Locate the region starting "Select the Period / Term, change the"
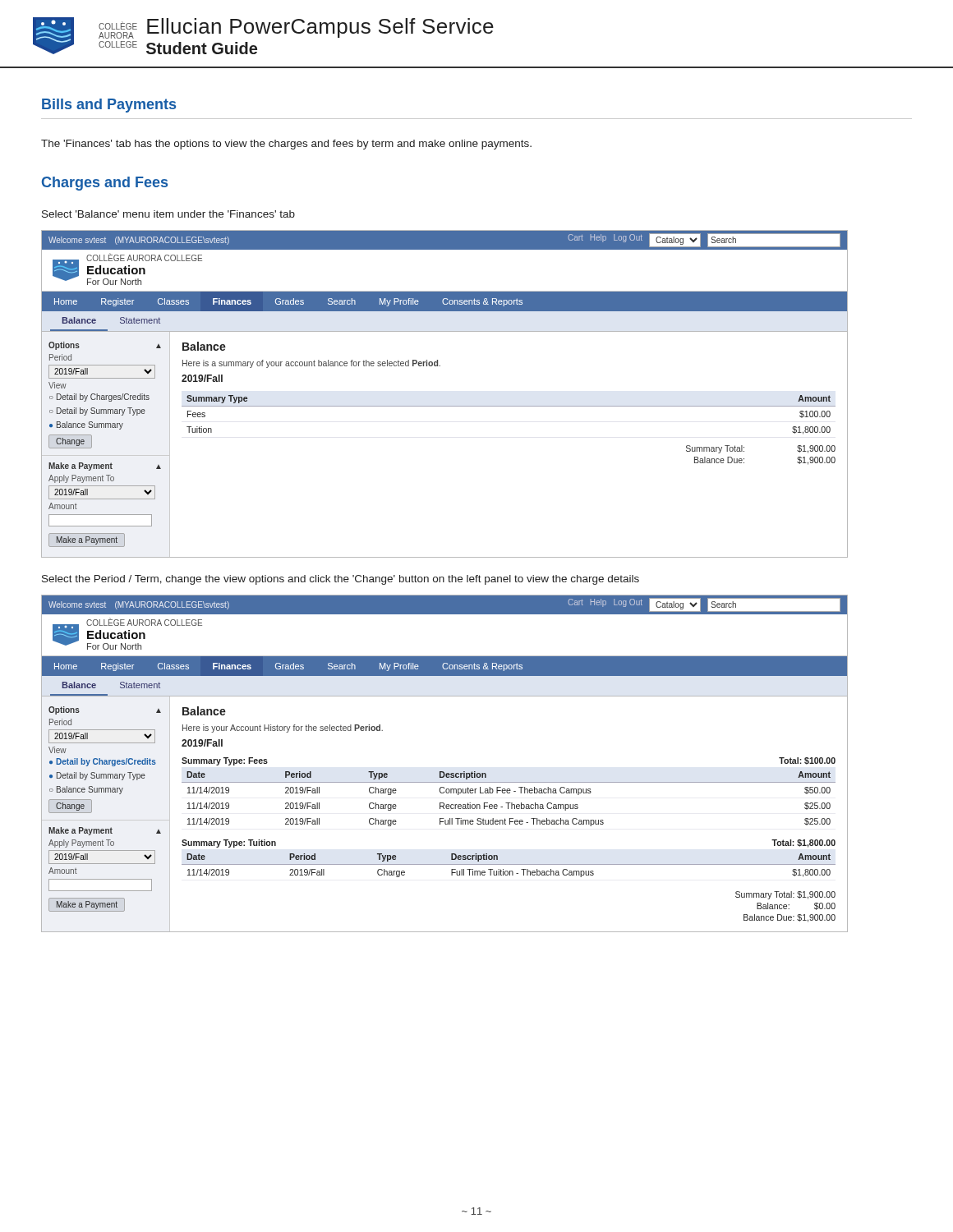This screenshot has width=953, height=1232. coord(340,579)
